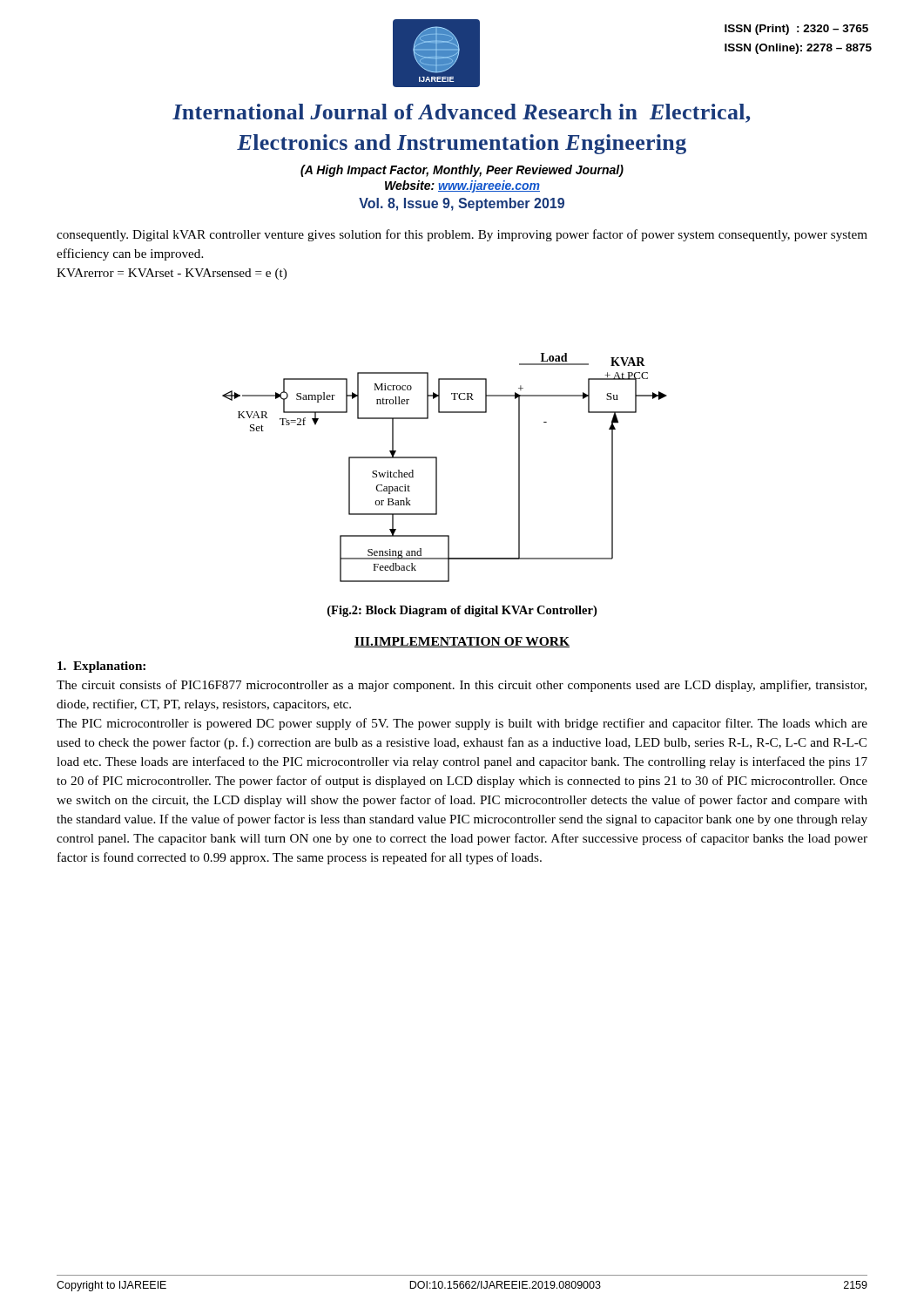This screenshot has width=924, height=1307.
Task: Locate the logo
Action: click(x=436, y=53)
